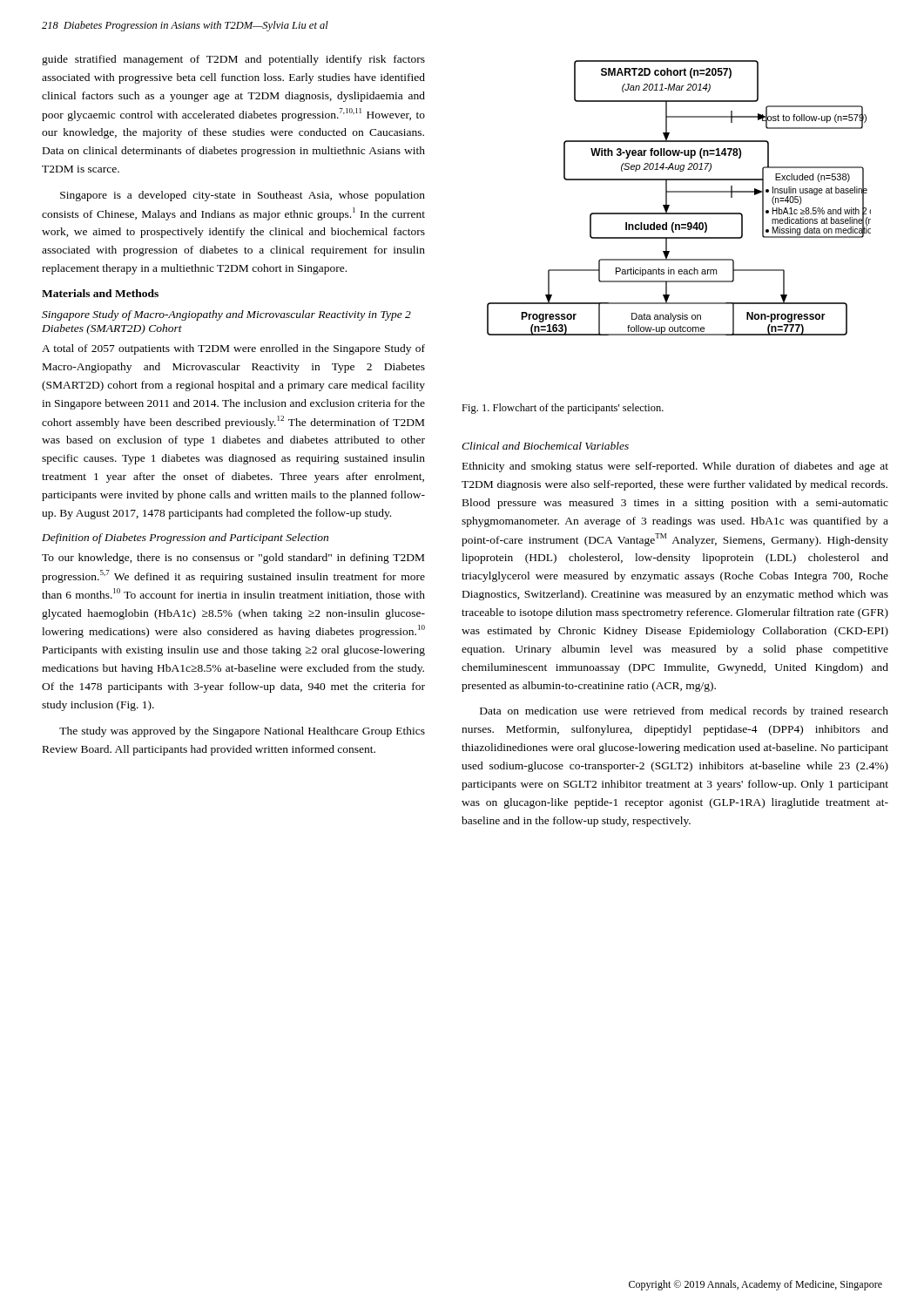Viewport: 924px width, 1307px height.
Task: Locate the text block containing "guide stratified management of"
Action: click(x=233, y=164)
